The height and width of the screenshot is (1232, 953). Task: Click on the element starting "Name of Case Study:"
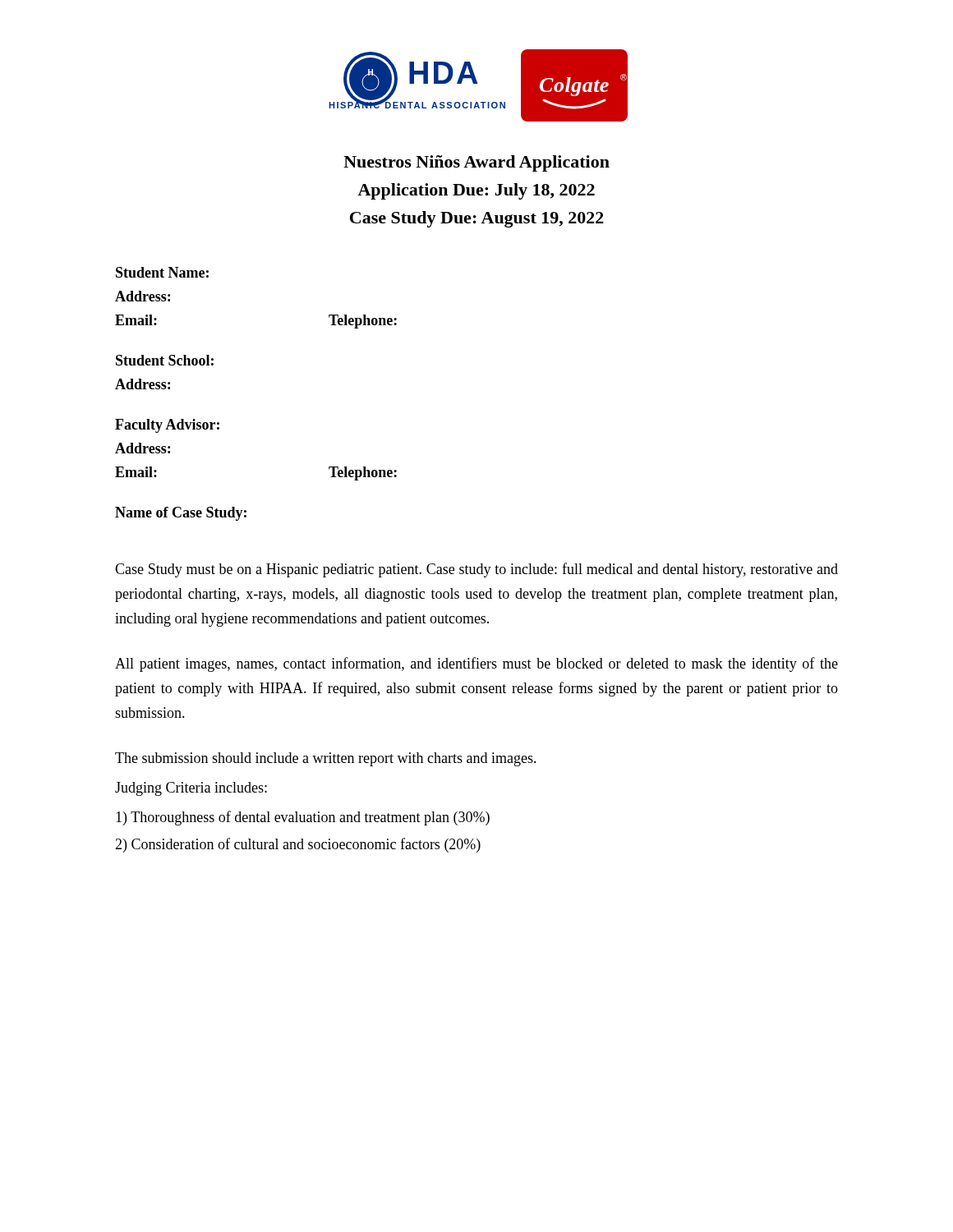(x=181, y=514)
